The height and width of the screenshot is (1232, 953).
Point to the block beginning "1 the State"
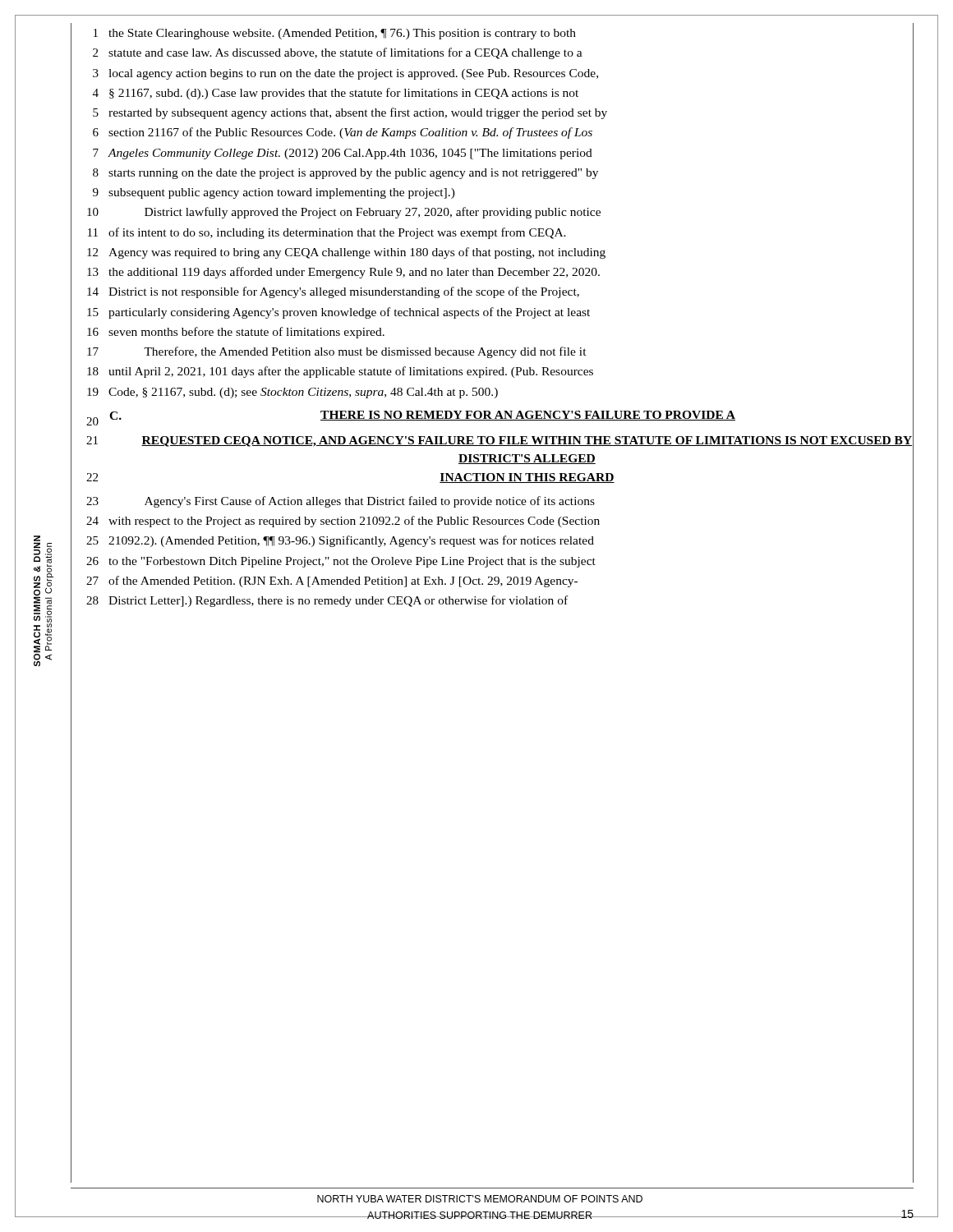point(492,113)
